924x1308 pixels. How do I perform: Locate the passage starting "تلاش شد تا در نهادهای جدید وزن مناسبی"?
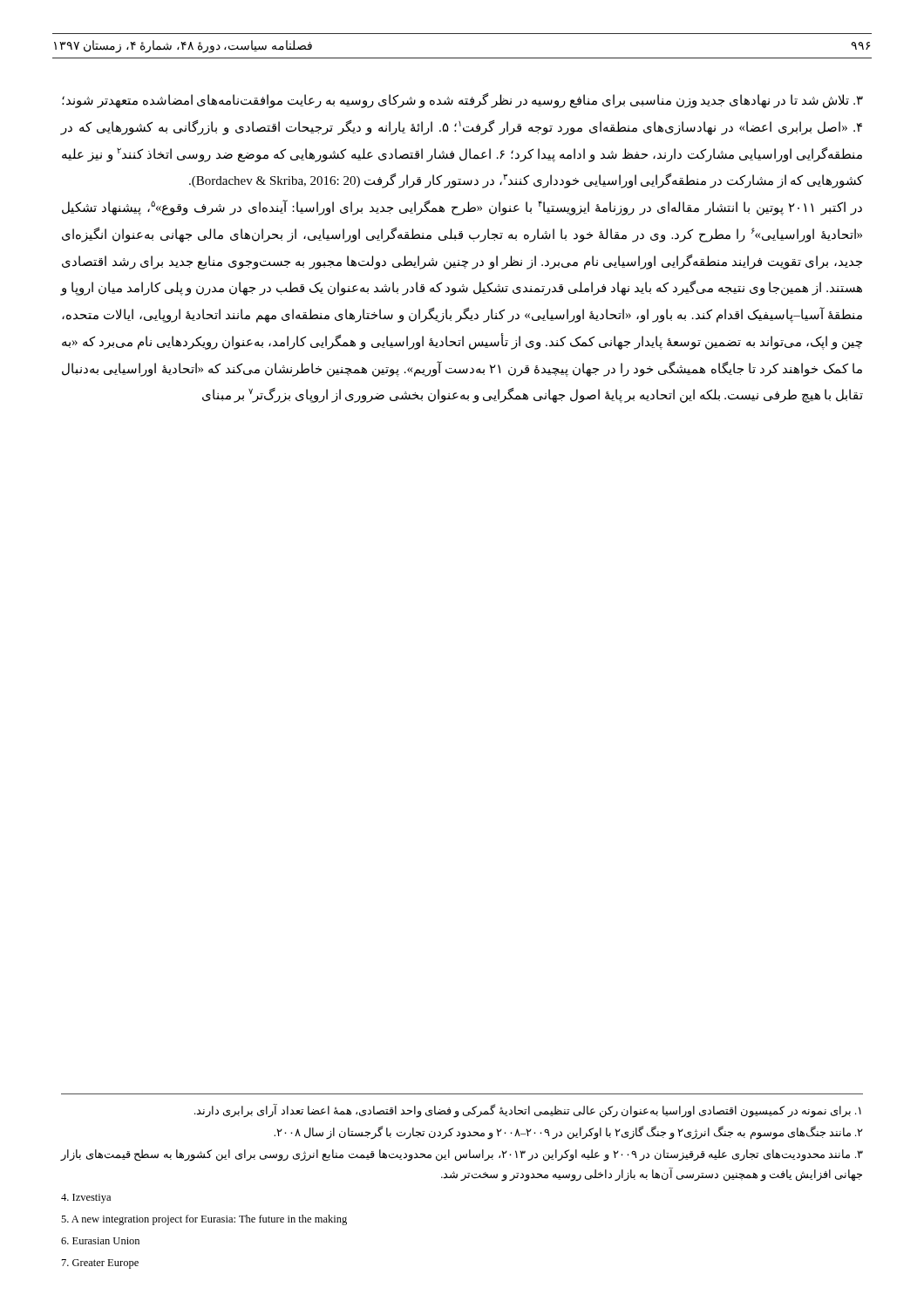(462, 141)
